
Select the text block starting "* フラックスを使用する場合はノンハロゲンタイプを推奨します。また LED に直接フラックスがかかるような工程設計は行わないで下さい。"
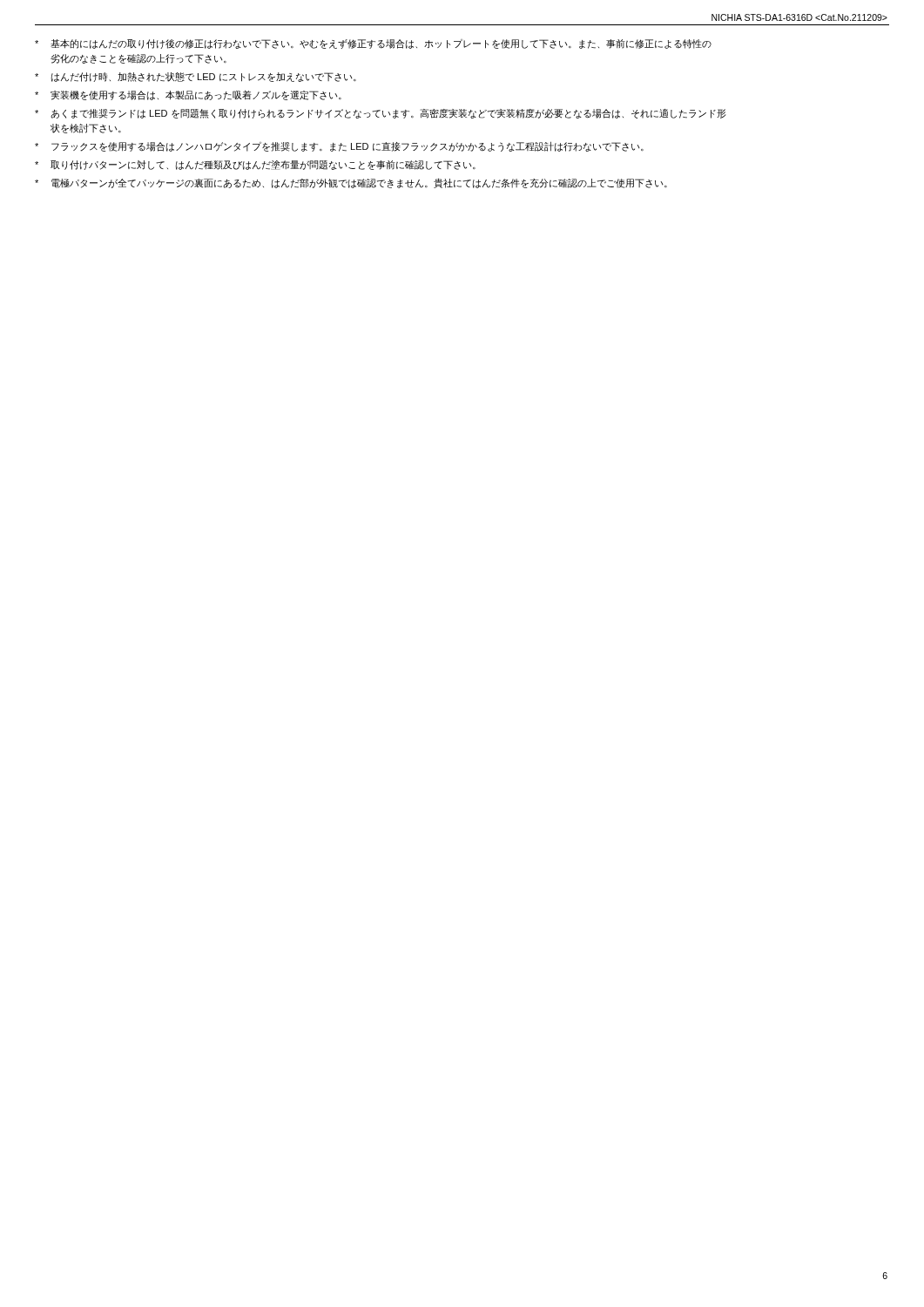(462, 147)
